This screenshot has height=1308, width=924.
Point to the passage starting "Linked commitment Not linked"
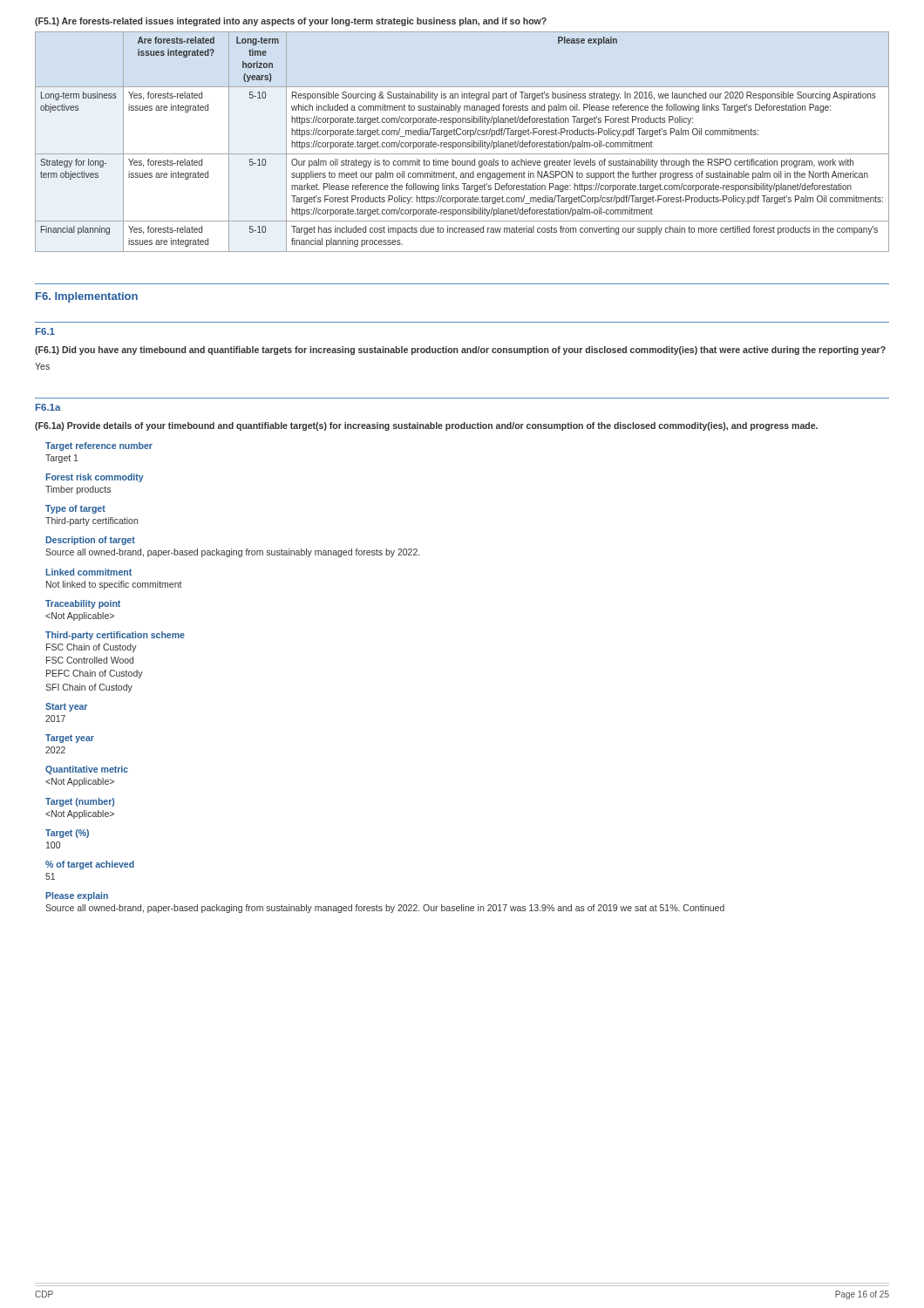click(x=88, y=572)
